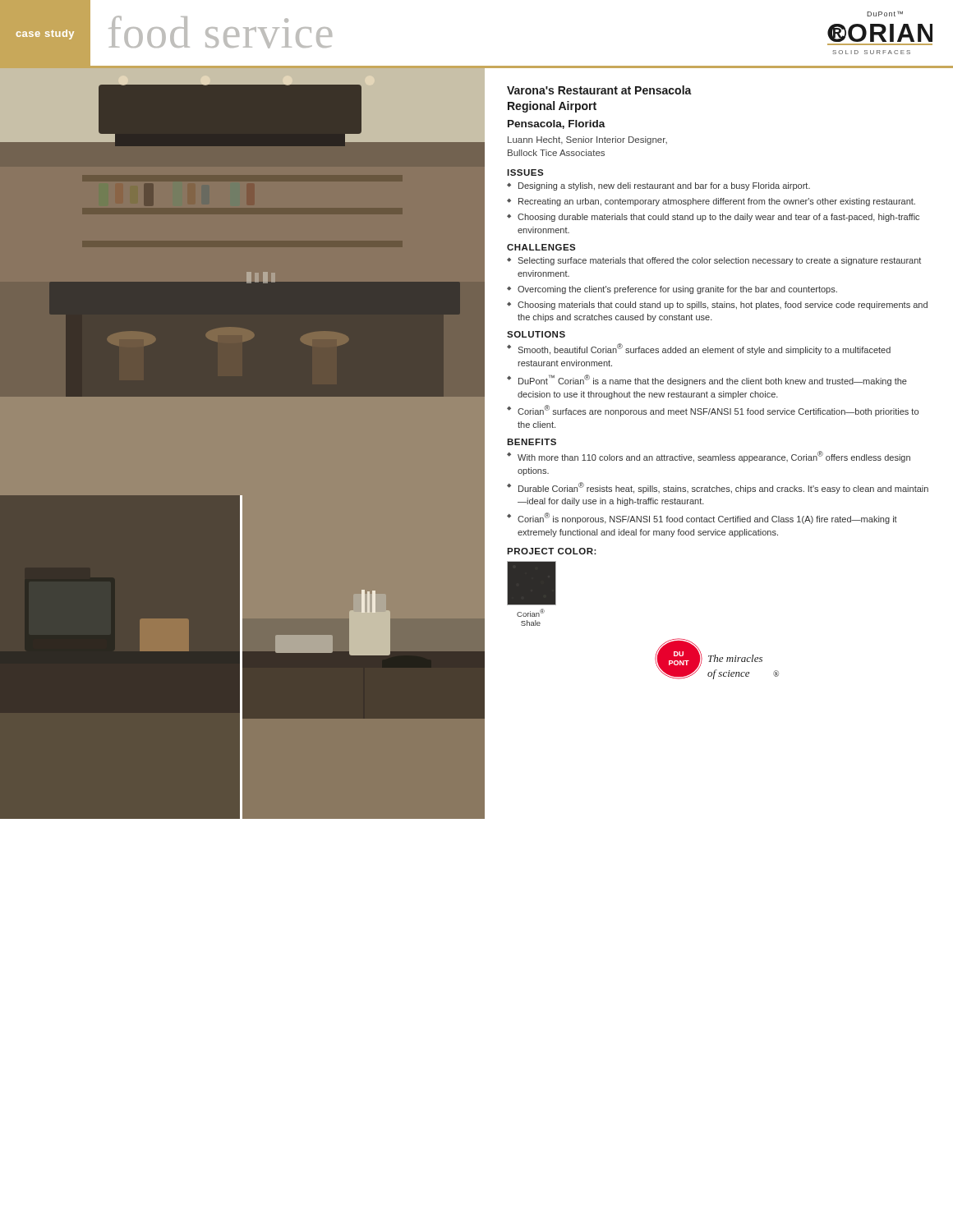Find the block on this page that starts "◆ Corian® is nonporous, NSF/ANSI 51 food"

click(702, 524)
